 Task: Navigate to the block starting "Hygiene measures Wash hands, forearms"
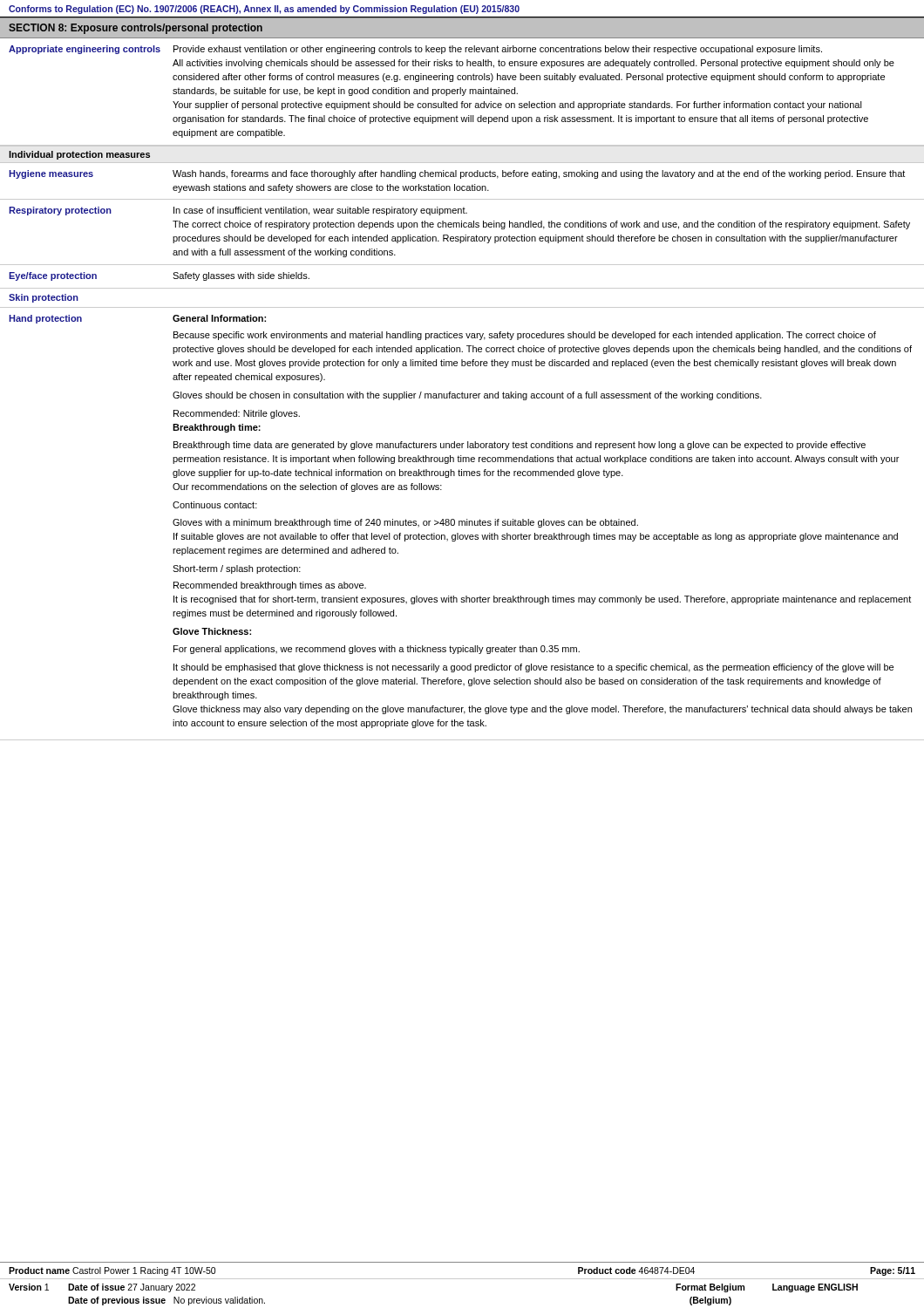462,181
